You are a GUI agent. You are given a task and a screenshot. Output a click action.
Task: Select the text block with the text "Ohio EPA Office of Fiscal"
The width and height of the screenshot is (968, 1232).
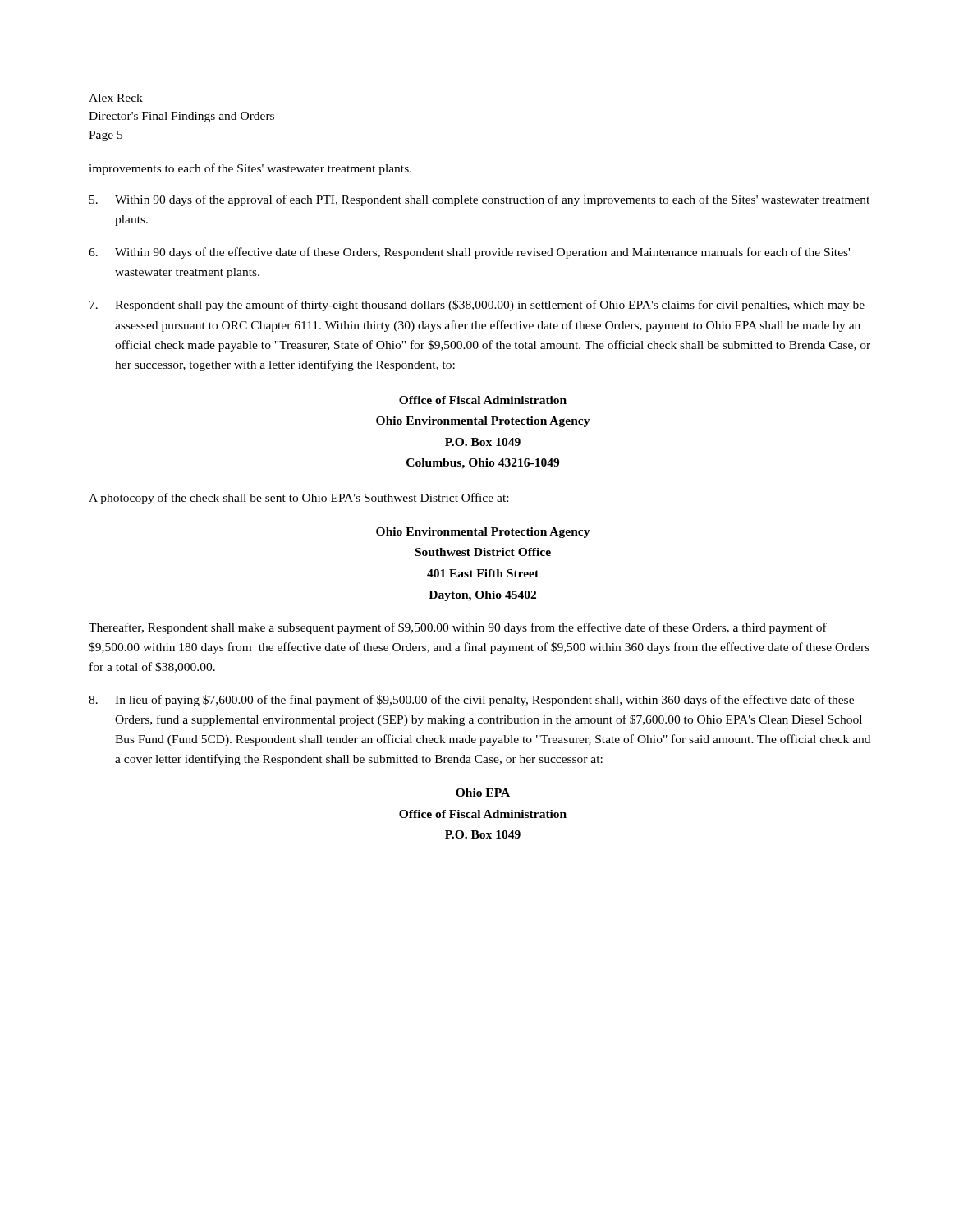coord(483,813)
